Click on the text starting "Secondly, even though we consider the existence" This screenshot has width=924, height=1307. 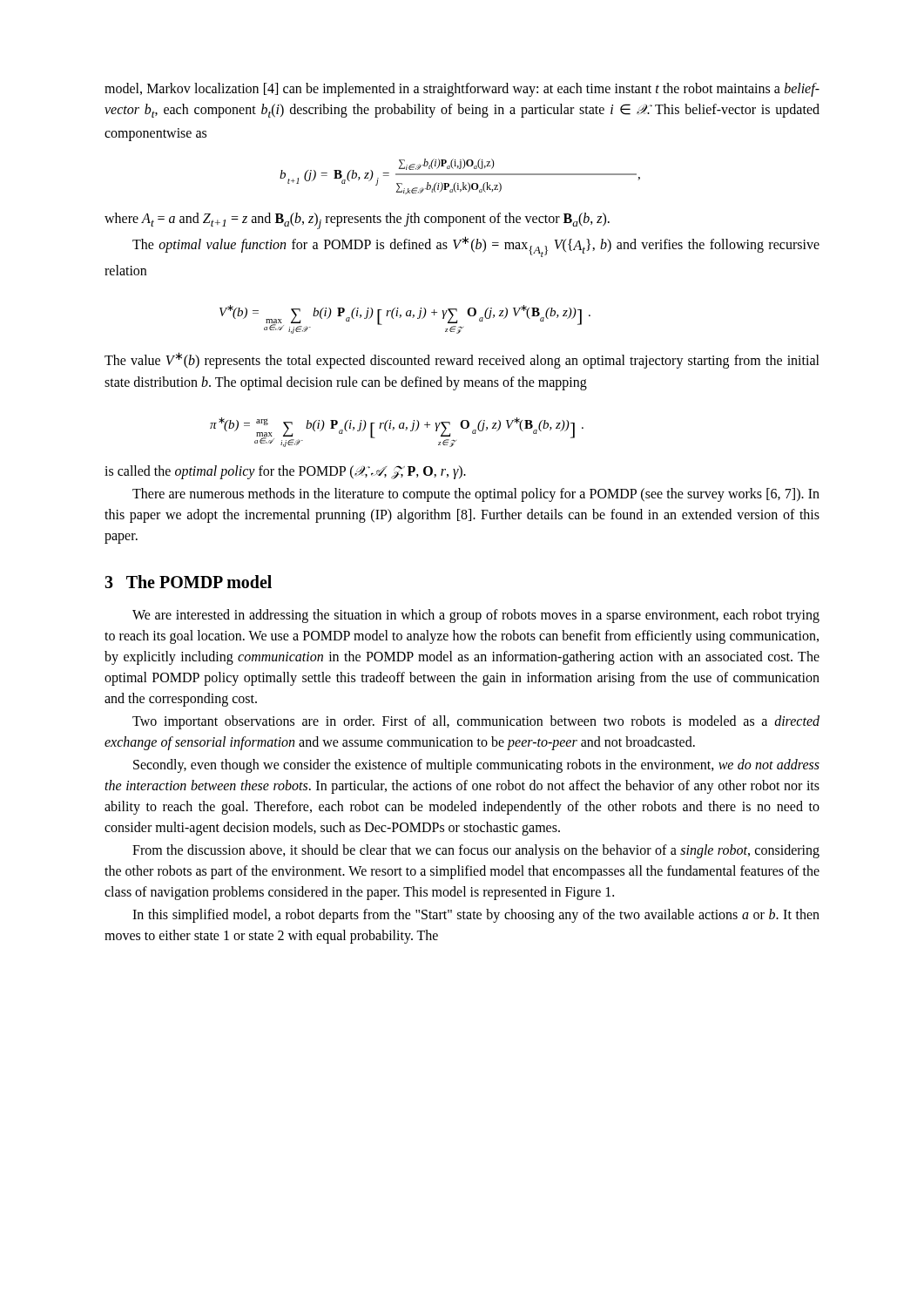coord(462,796)
